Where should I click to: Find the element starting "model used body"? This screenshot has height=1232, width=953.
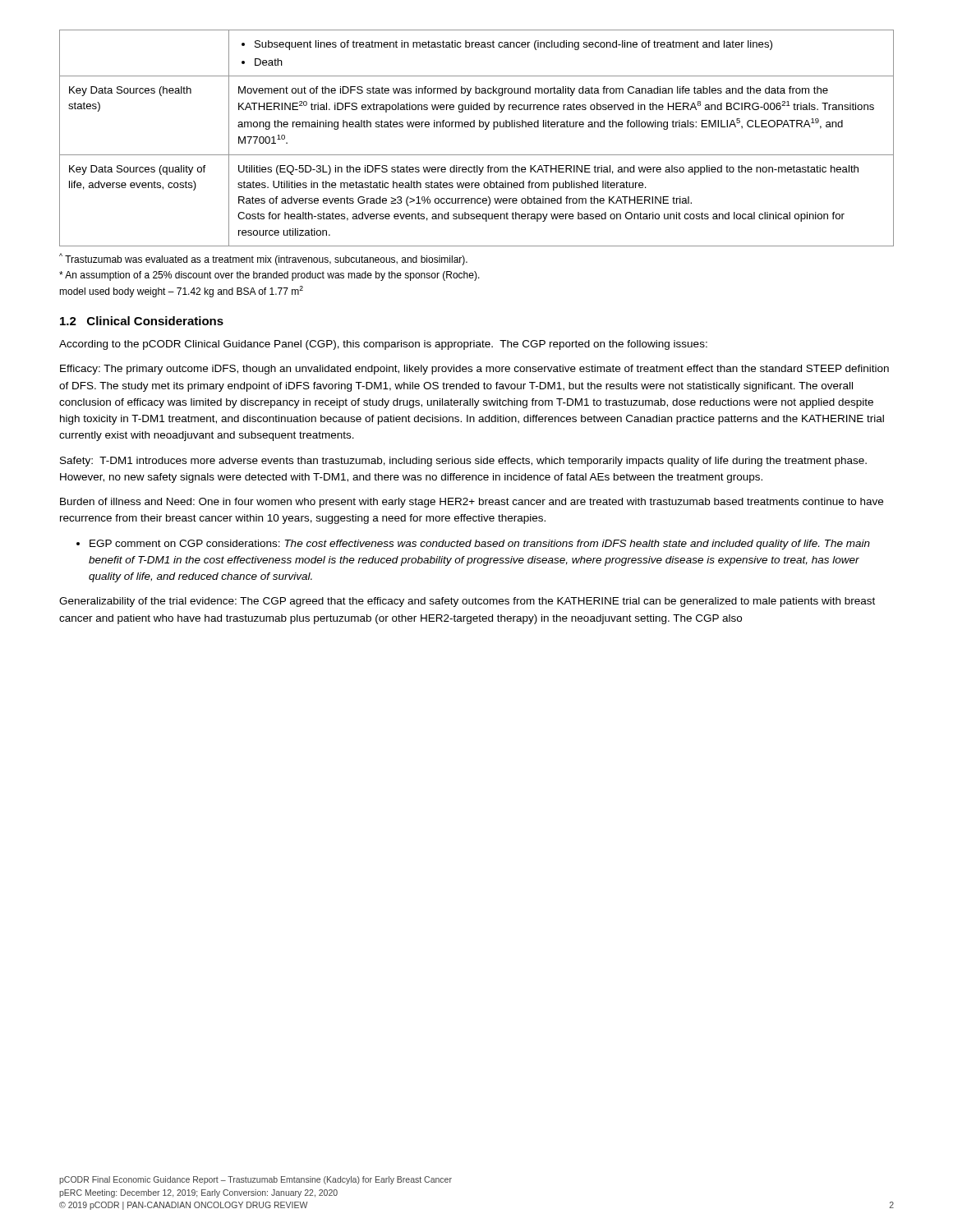[181, 291]
